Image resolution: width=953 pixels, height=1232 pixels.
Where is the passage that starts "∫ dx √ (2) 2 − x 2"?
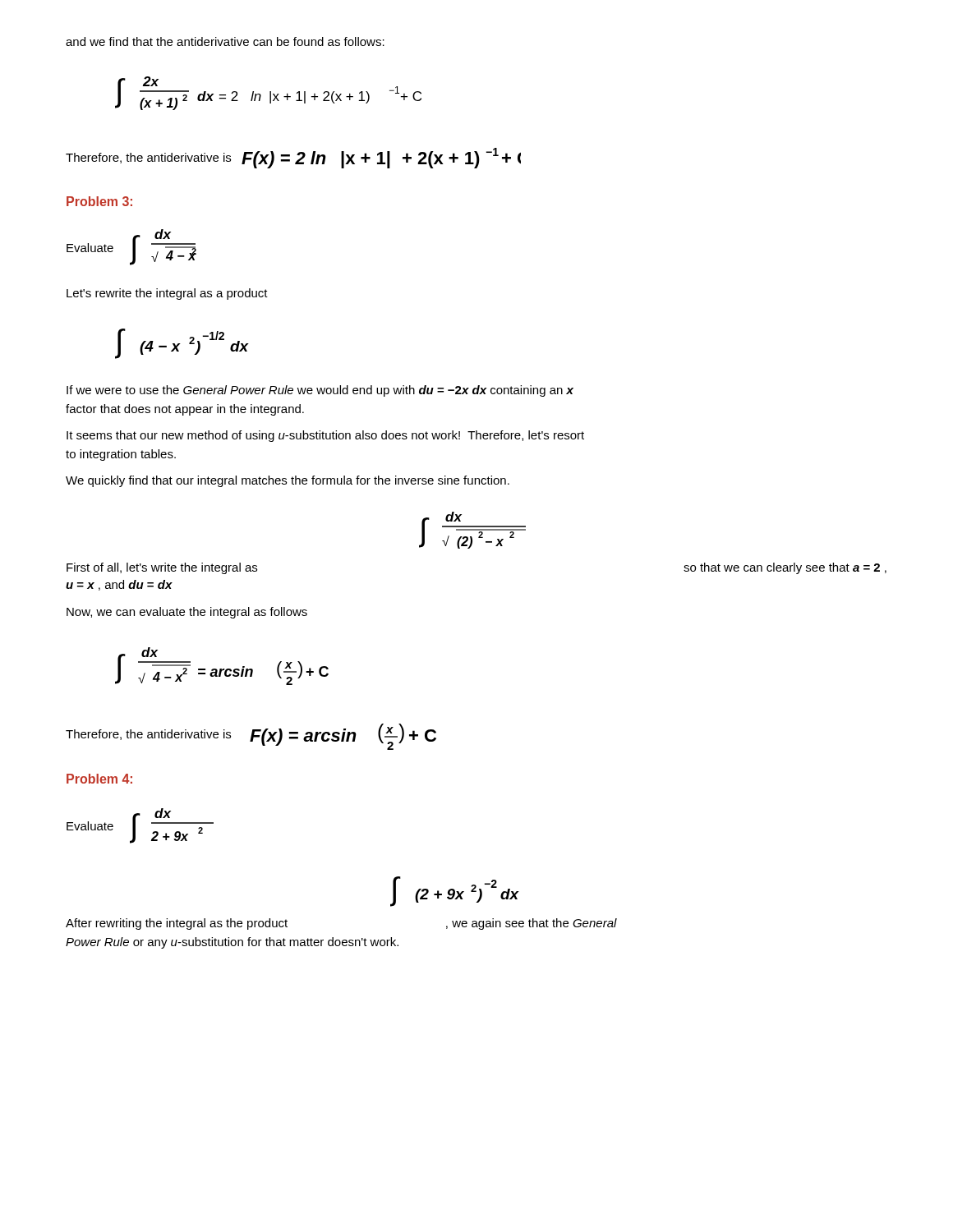(x=476, y=547)
